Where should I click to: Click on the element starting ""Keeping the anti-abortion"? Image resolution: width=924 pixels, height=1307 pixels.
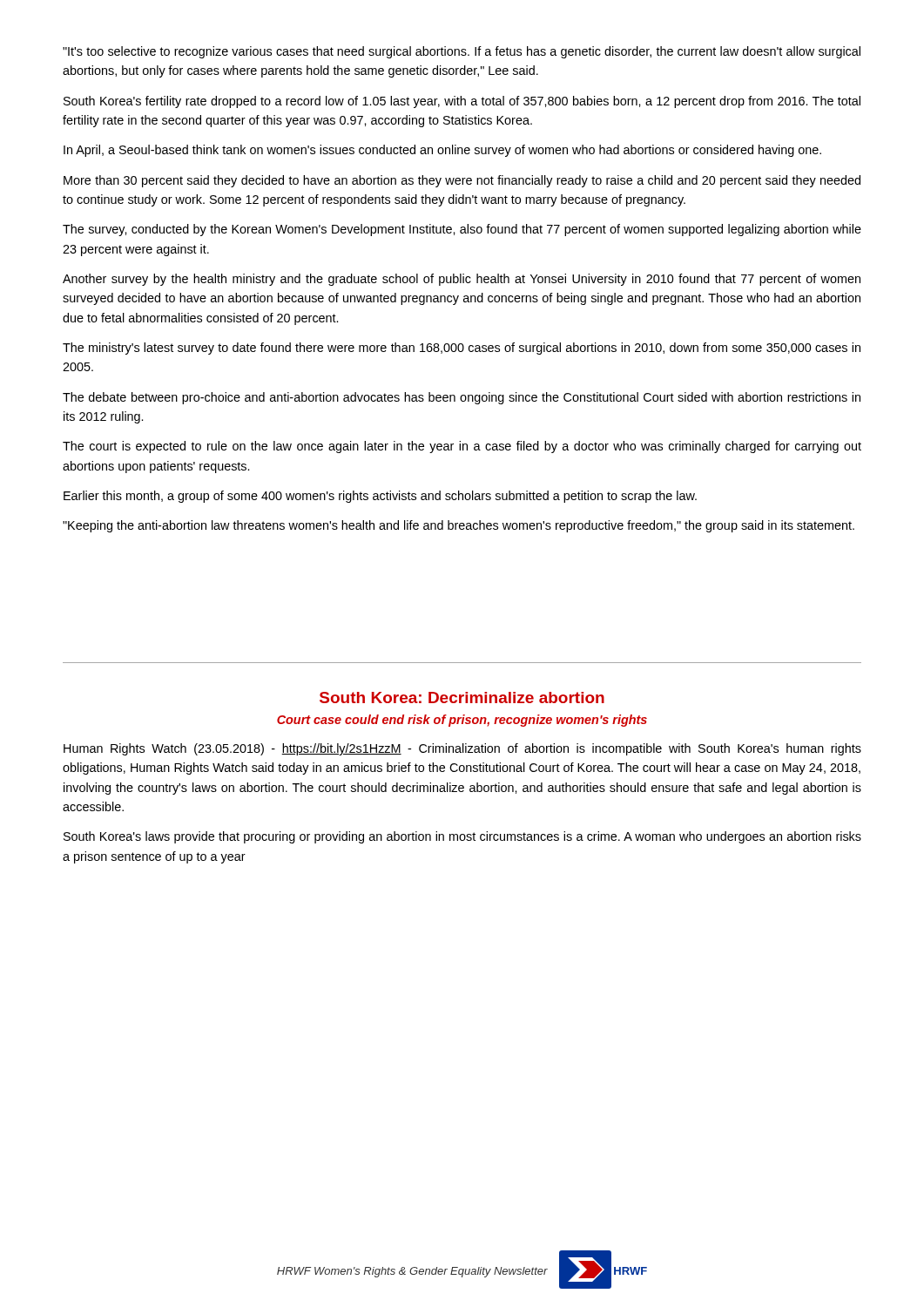459,526
